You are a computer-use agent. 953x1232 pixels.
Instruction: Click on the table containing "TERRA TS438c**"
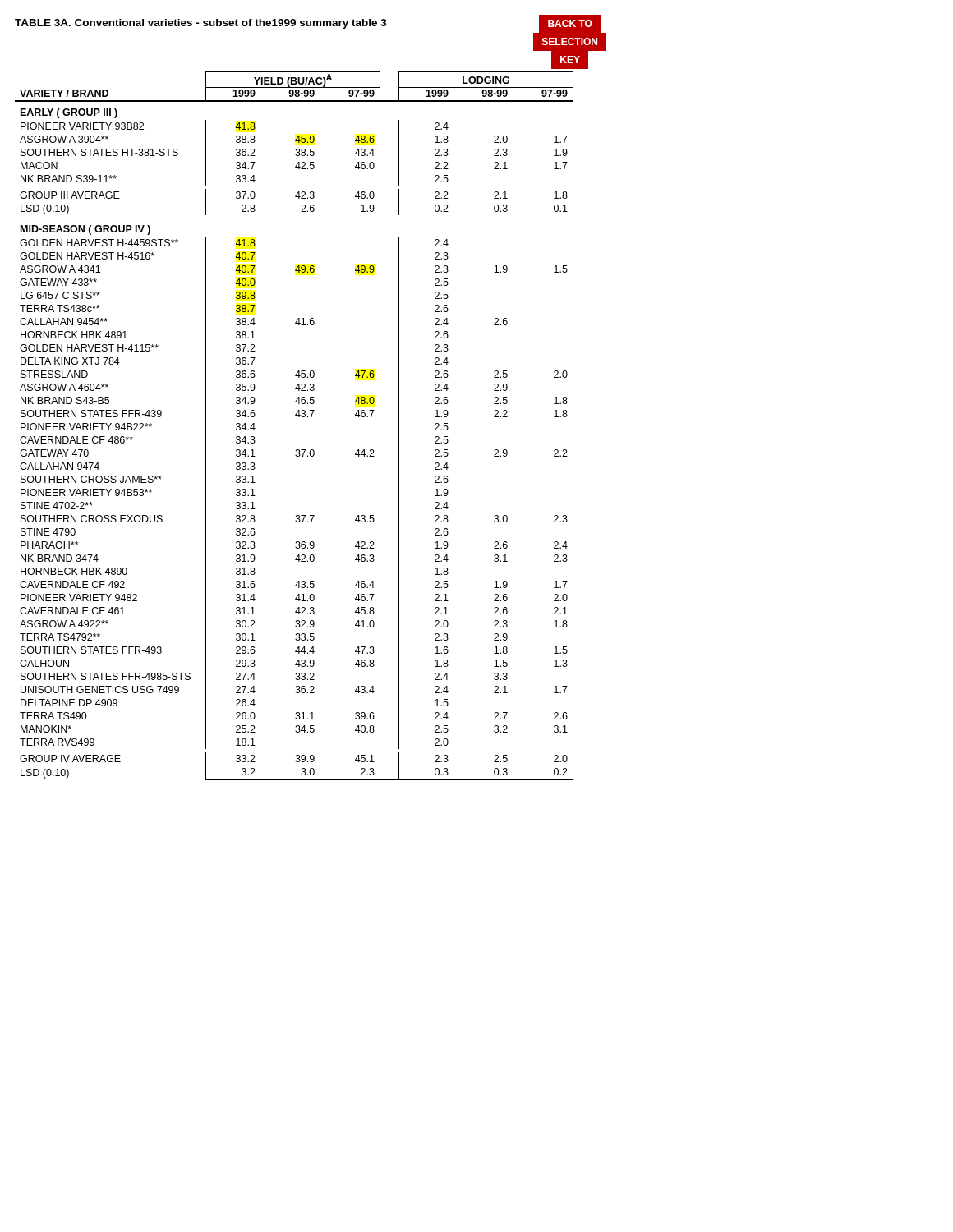tap(311, 425)
